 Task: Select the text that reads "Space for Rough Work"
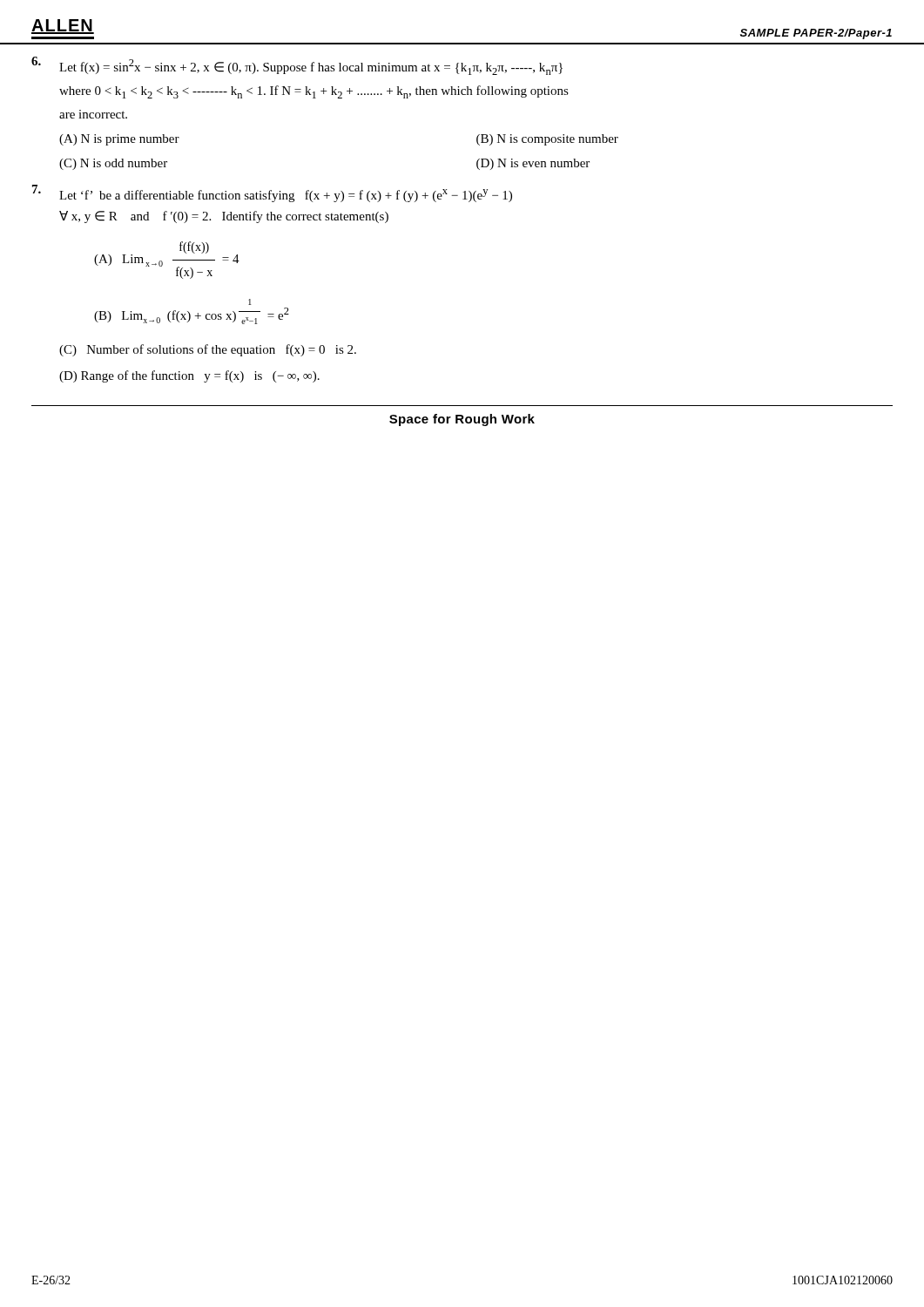pos(462,419)
